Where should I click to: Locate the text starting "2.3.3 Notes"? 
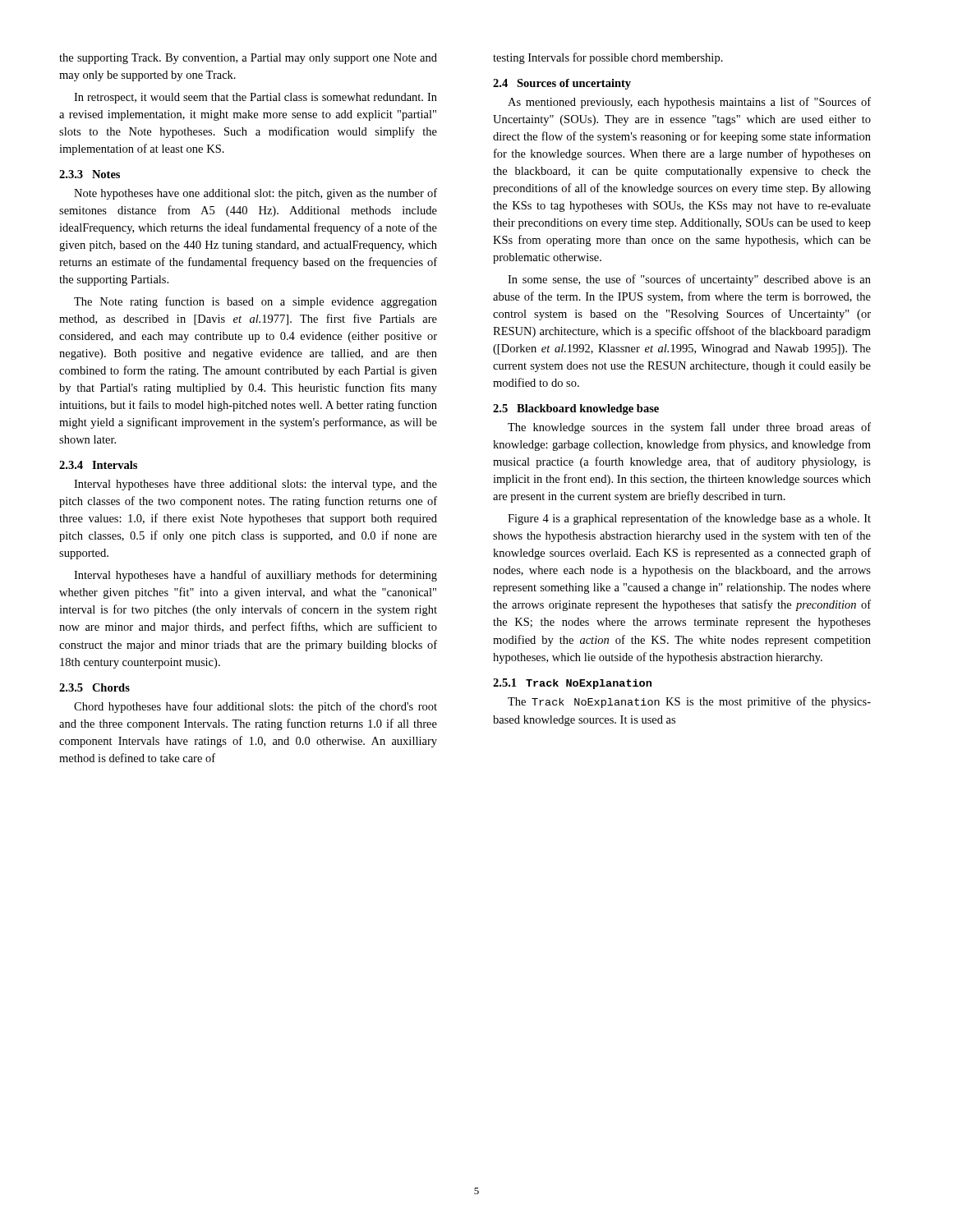(90, 174)
